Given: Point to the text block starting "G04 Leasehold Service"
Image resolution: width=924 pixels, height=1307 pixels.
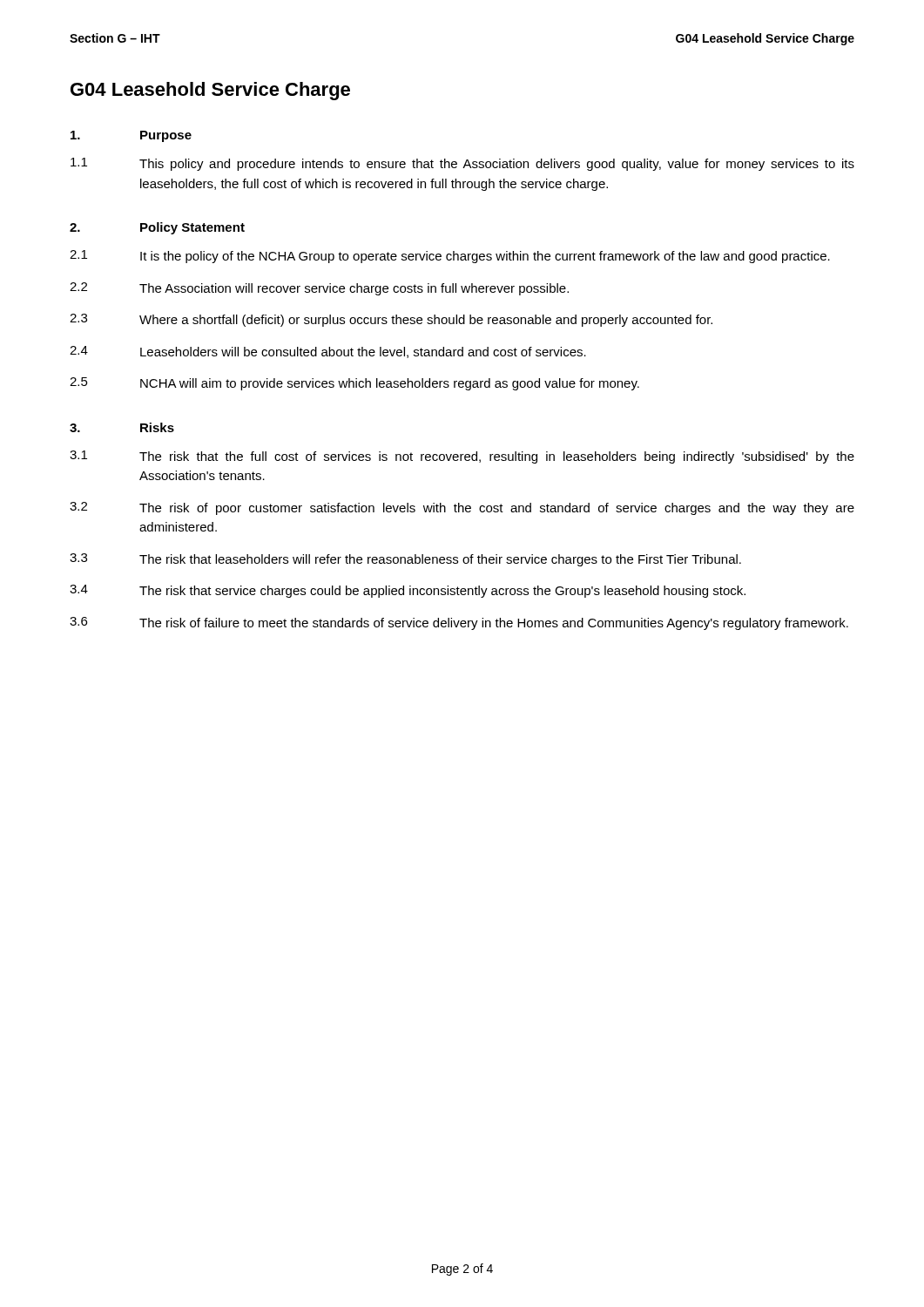Looking at the screenshot, I should coord(210,89).
